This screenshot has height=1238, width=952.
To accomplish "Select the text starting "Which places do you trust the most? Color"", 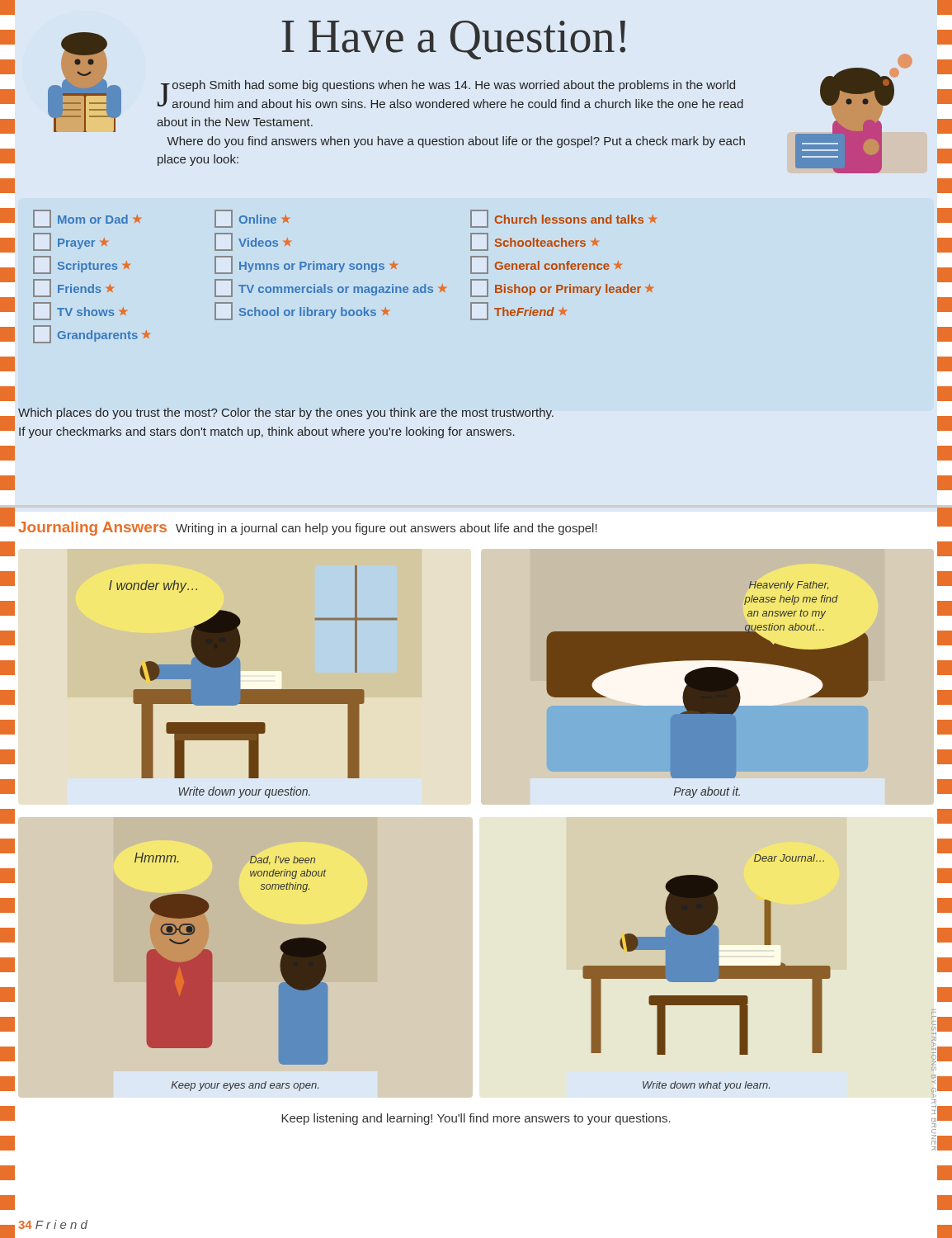I will point(286,422).
